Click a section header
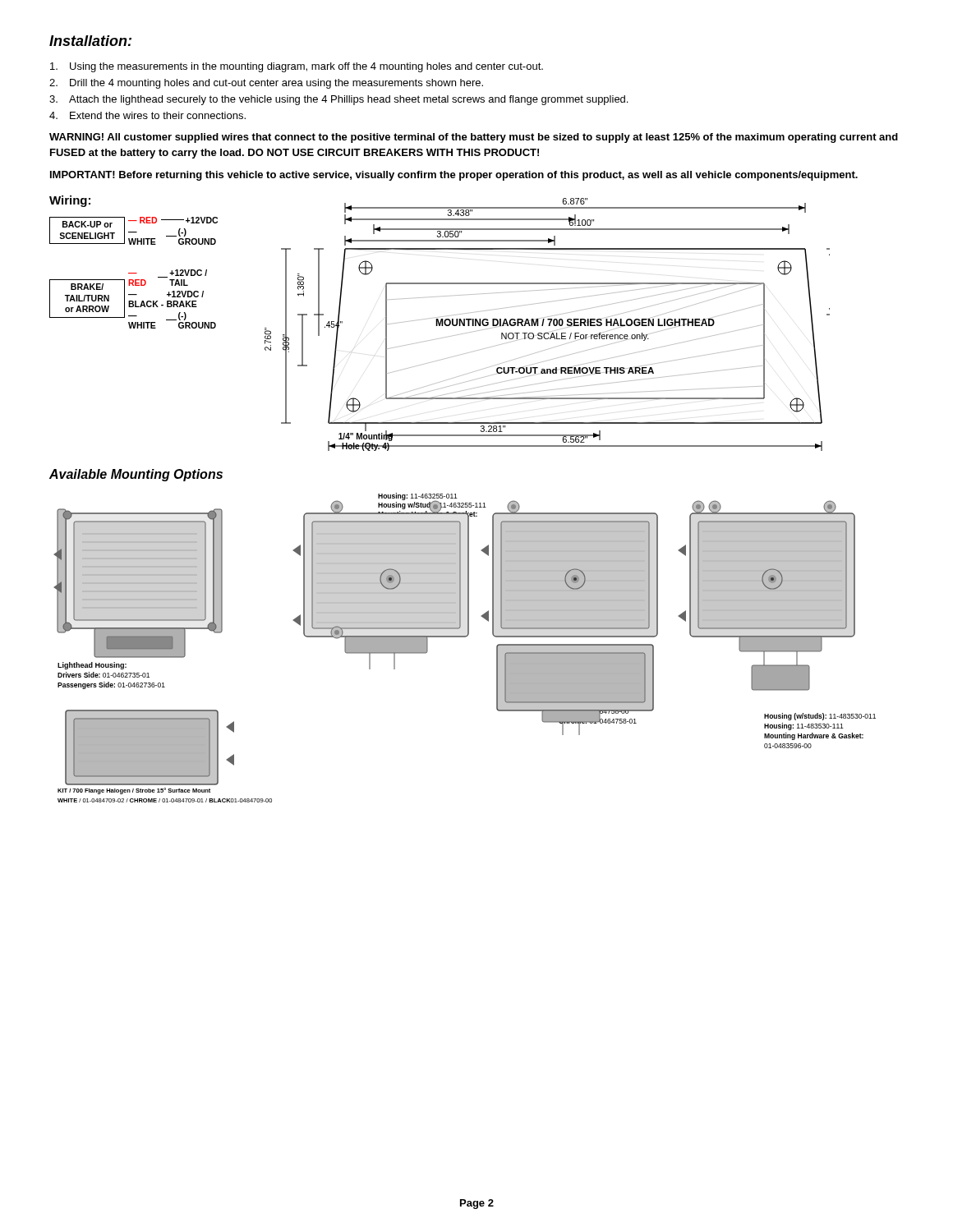953x1232 pixels. tap(136, 474)
